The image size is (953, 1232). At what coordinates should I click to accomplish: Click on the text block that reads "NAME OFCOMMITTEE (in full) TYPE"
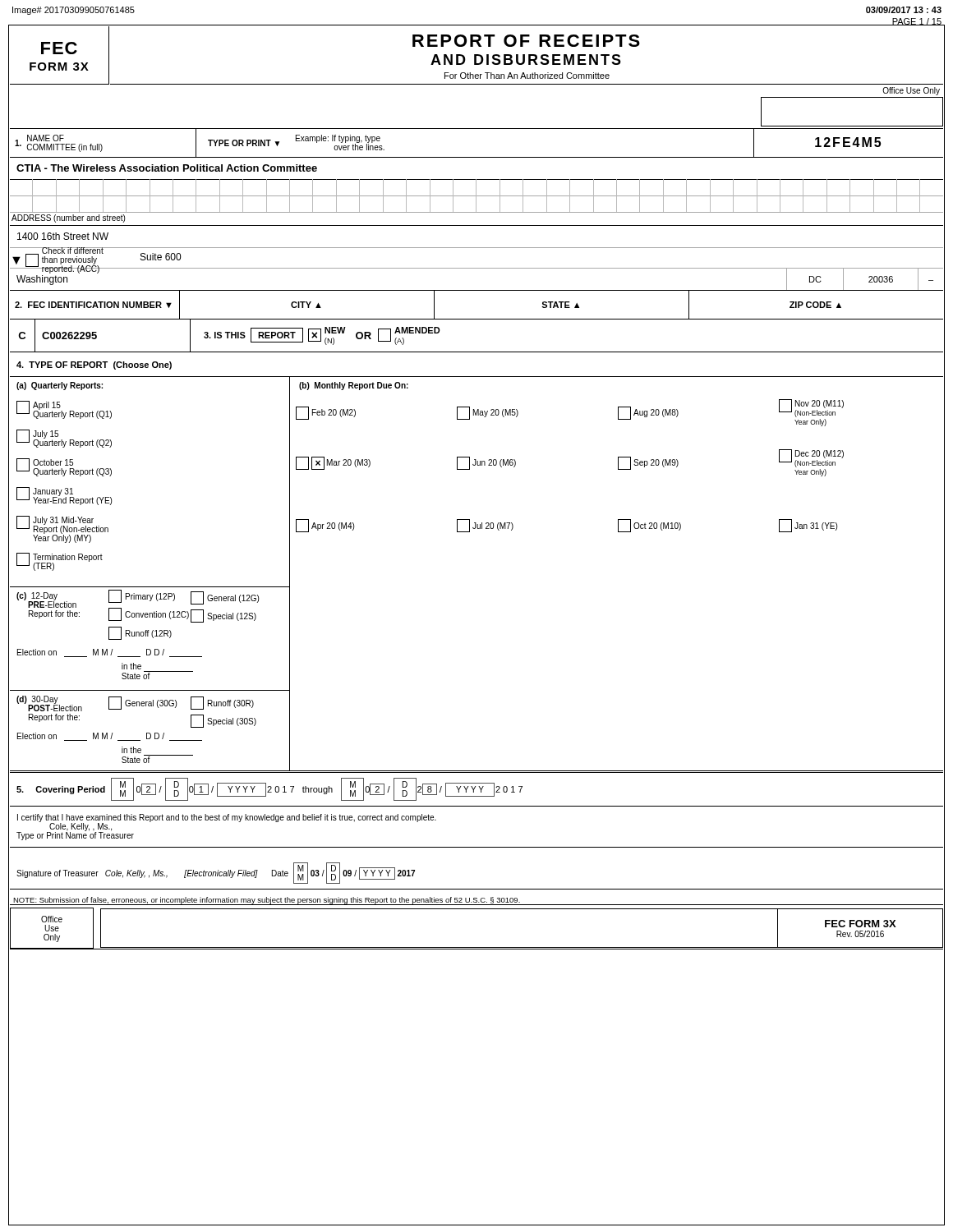click(x=476, y=143)
